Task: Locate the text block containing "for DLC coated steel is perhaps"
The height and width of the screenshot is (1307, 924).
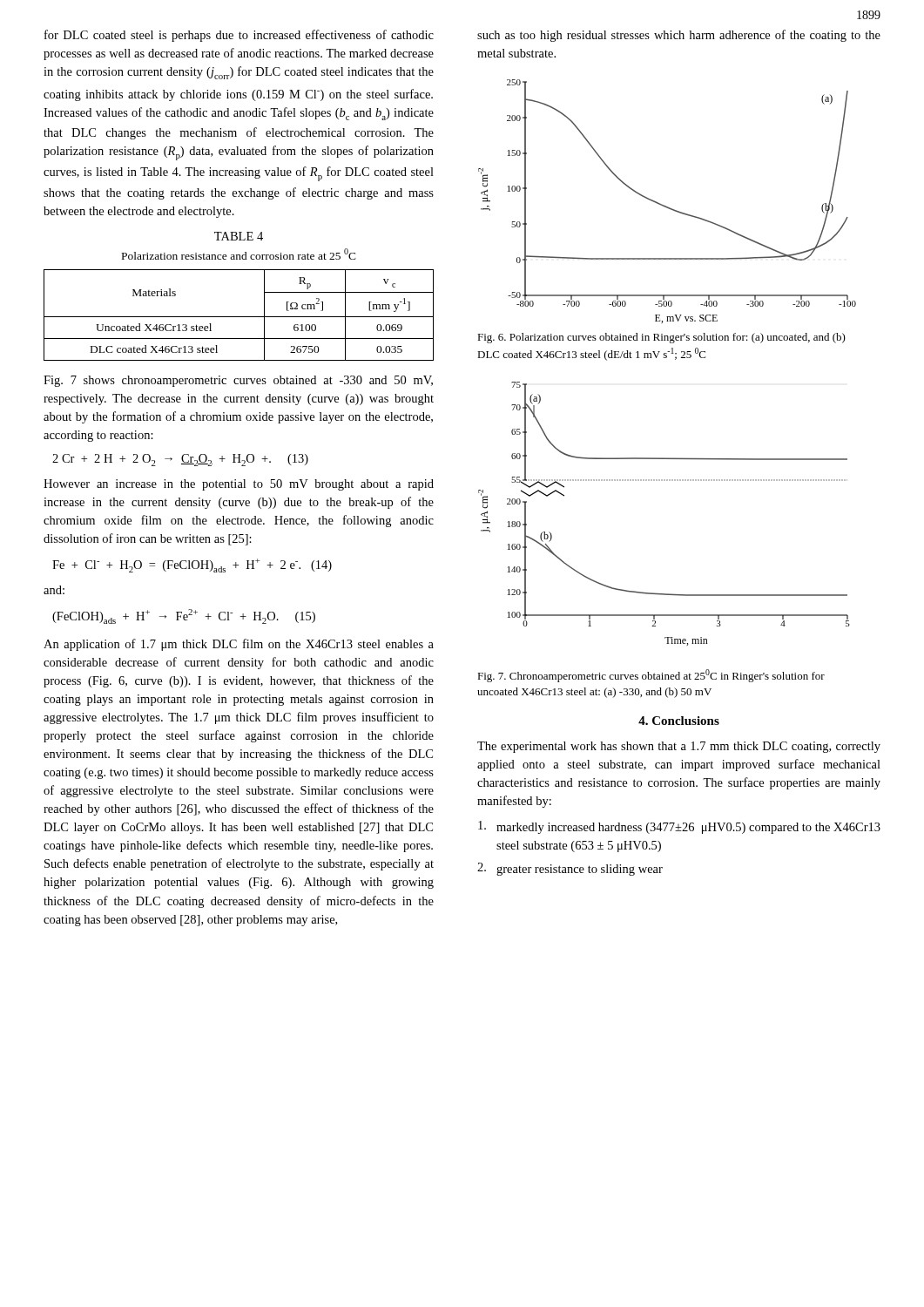Action: click(239, 123)
